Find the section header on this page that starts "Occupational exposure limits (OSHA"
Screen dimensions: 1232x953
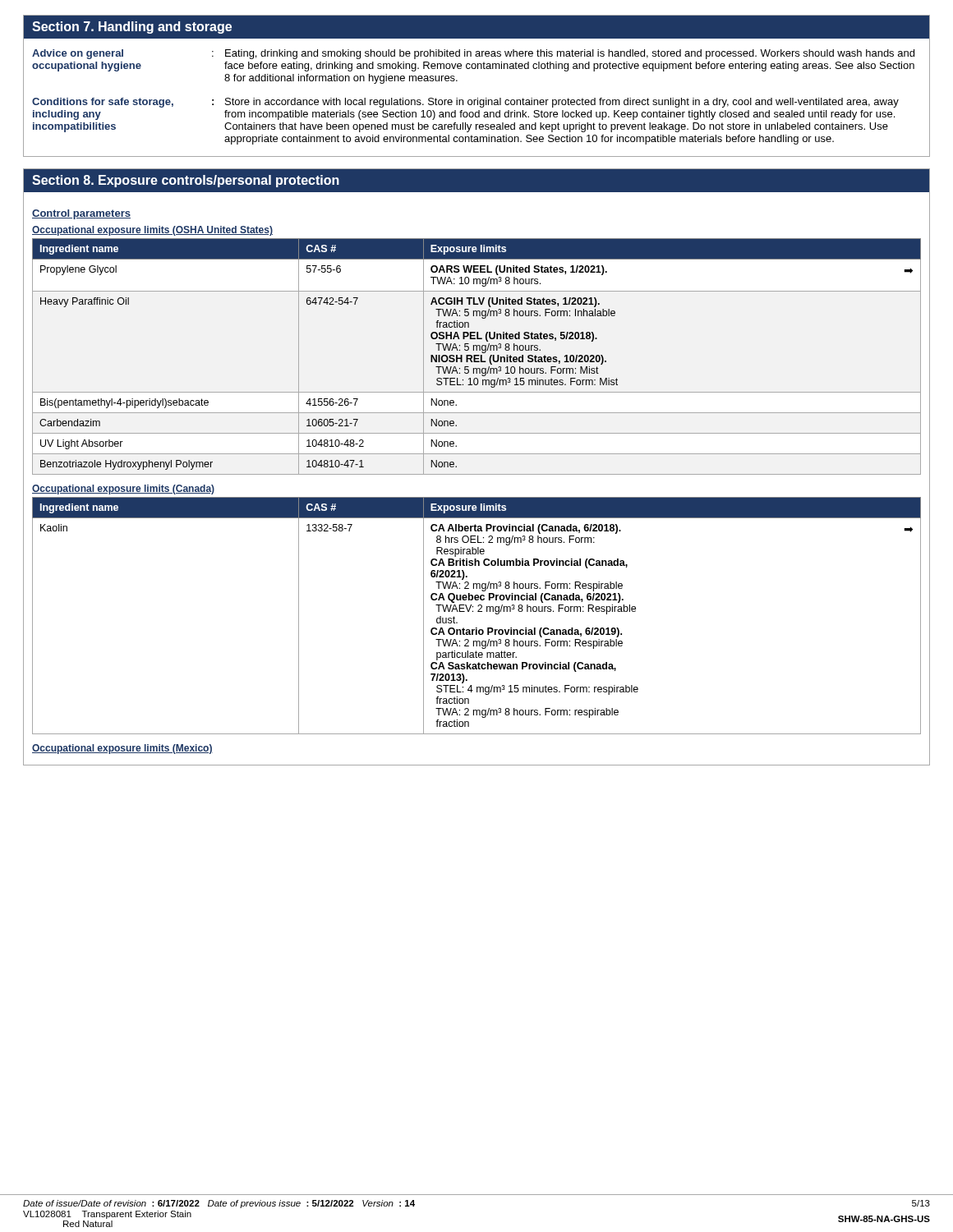pyautogui.click(x=152, y=230)
